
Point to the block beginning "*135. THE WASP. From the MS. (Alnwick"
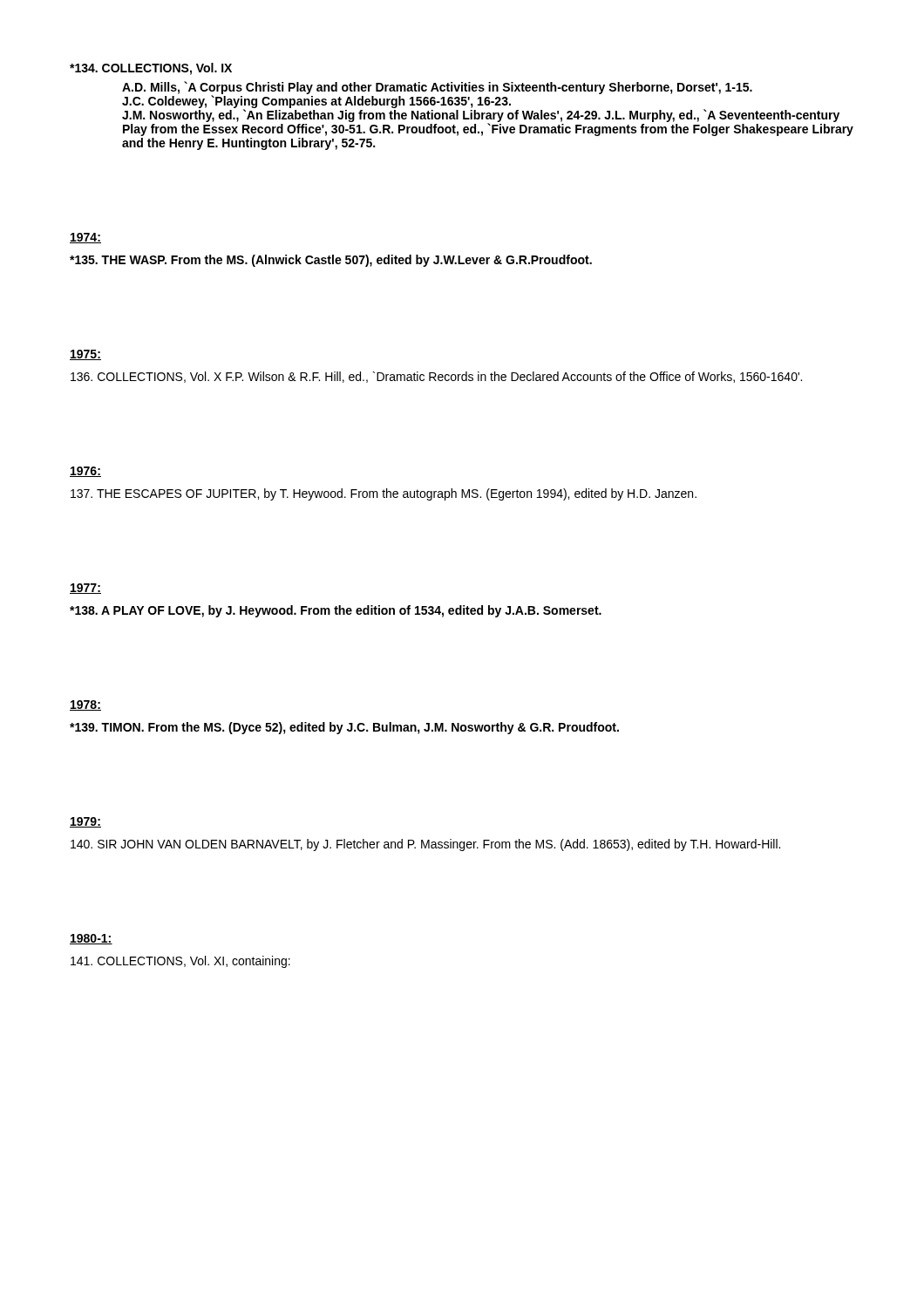click(331, 260)
